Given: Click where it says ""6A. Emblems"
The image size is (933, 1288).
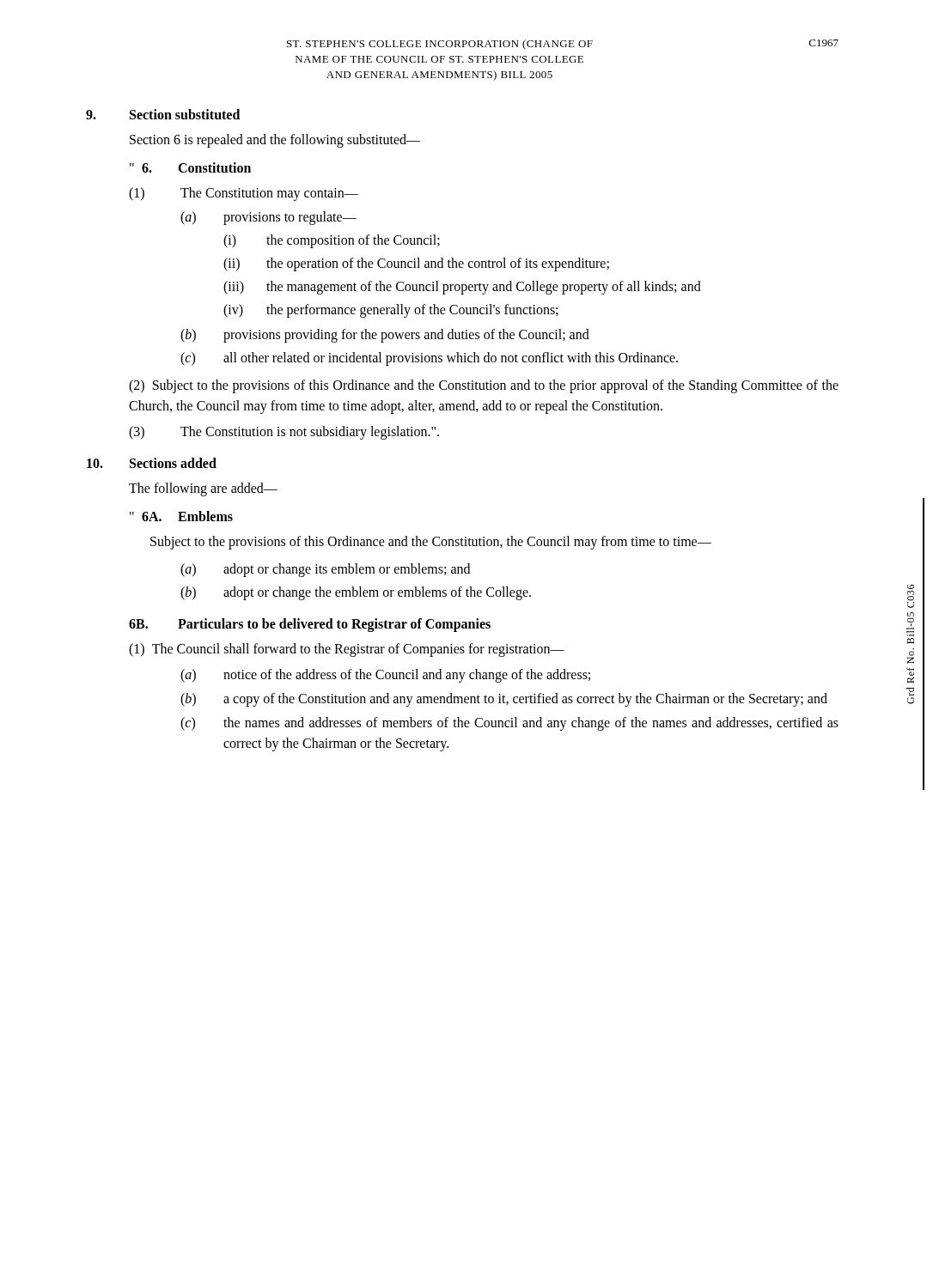Looking at the screenshot, I should tap(181, 517).
